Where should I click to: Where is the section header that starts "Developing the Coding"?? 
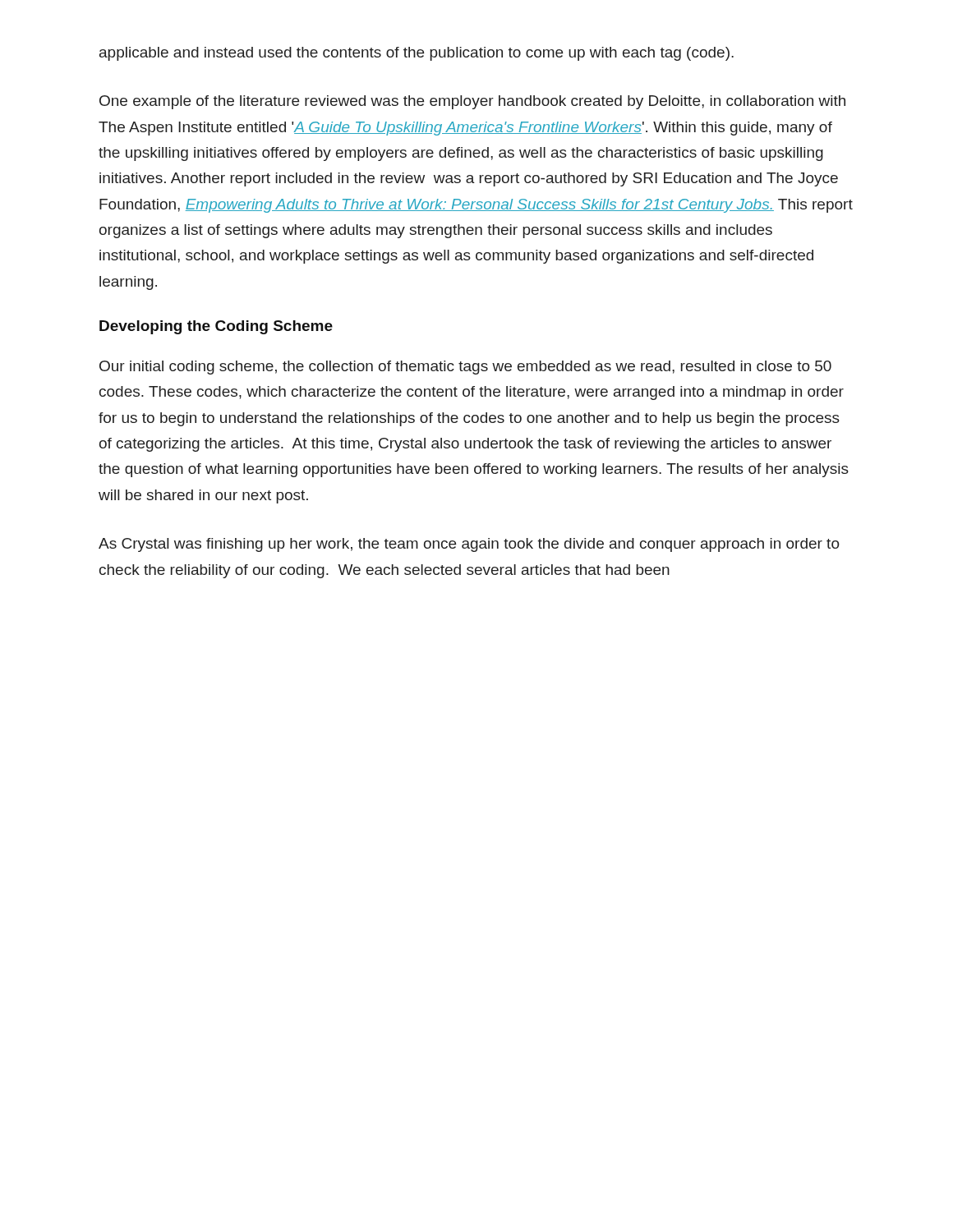point(216,326)
